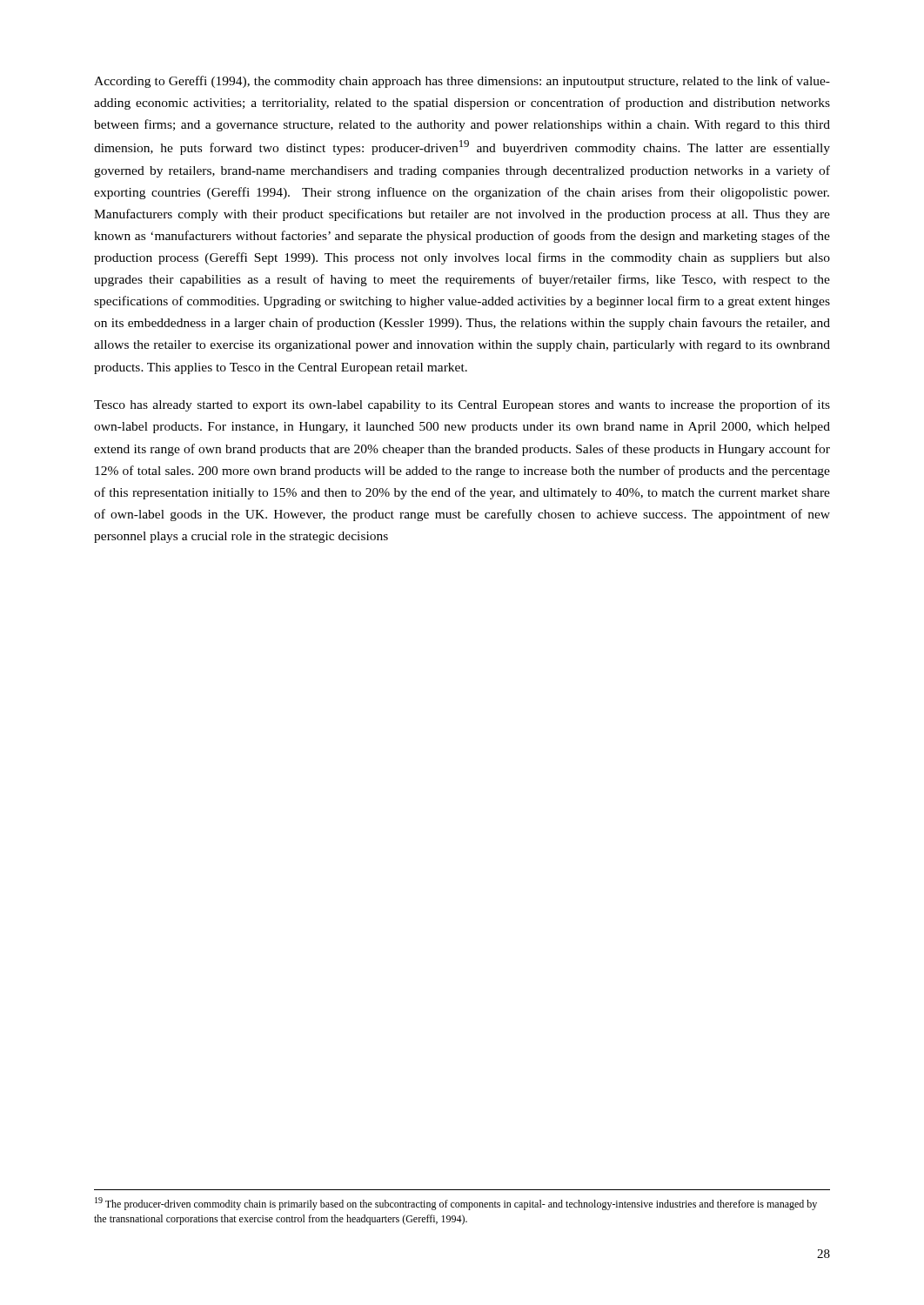Select the text block that reads "According to Gereffi (1994), the"
This screenshot has width=924, height=1305.
click(x=462, y=223)
